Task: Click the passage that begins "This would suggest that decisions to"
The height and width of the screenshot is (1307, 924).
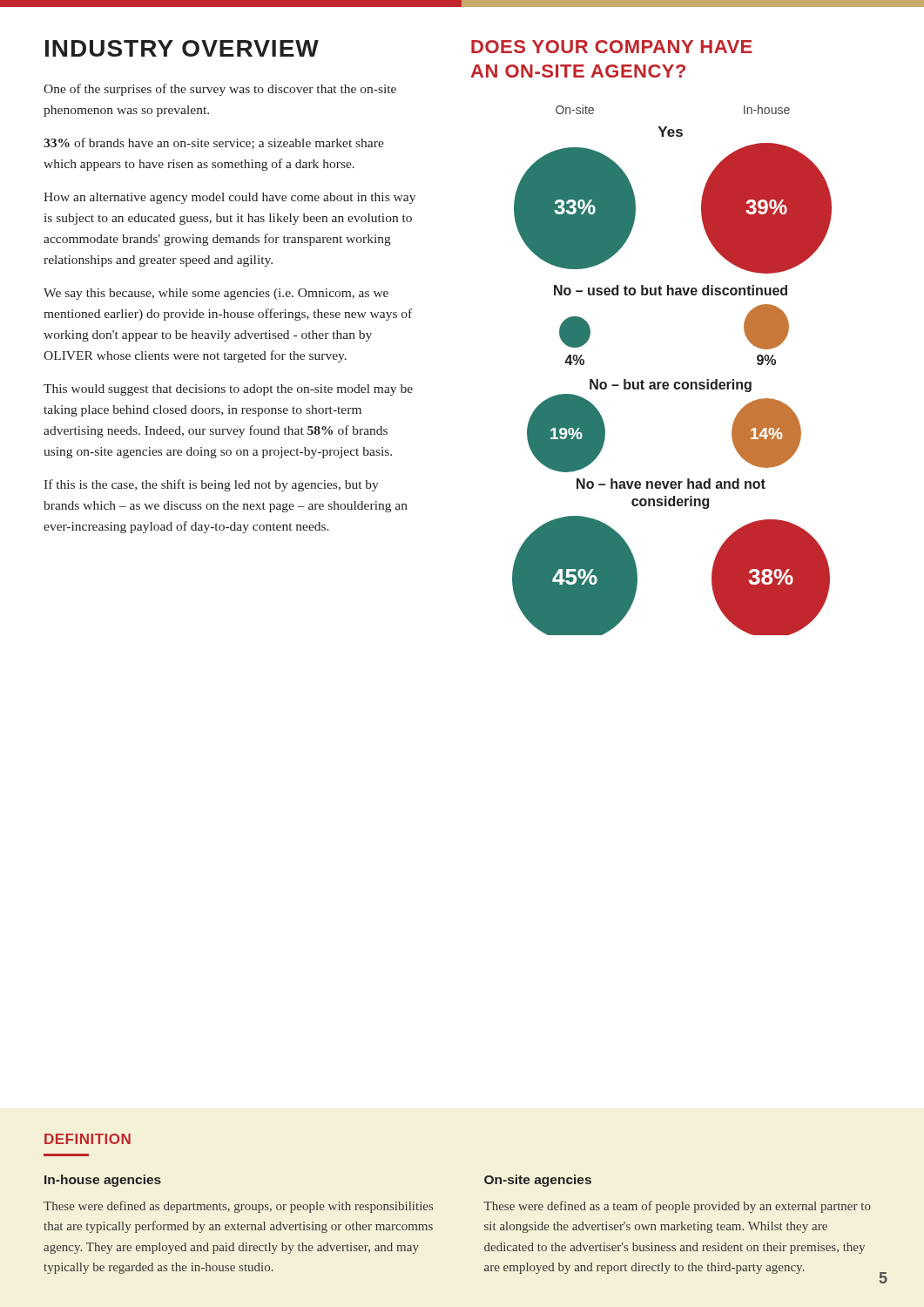Action: [x=228, y=420]
